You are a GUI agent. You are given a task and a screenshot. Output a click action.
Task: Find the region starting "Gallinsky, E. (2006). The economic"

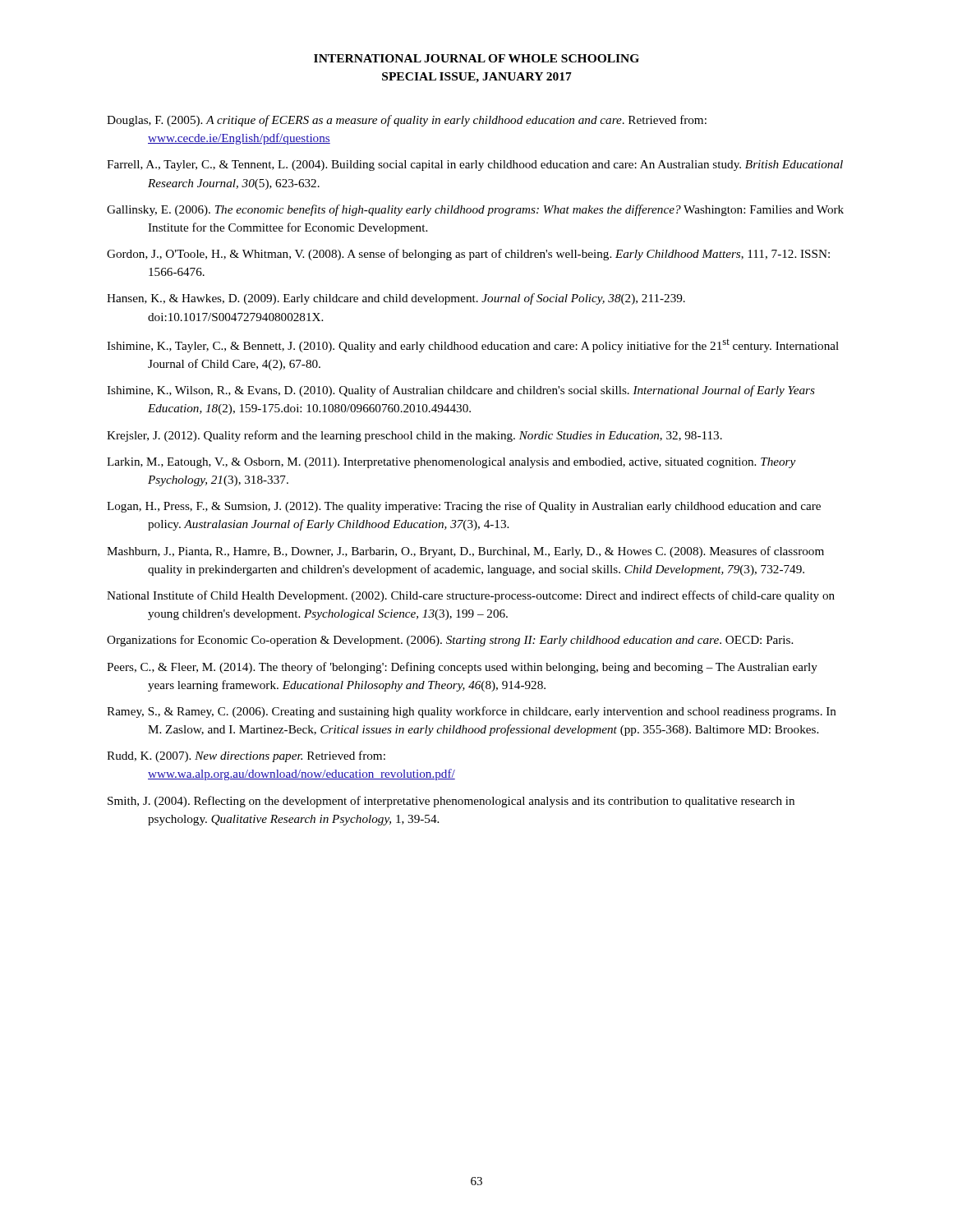475,218
